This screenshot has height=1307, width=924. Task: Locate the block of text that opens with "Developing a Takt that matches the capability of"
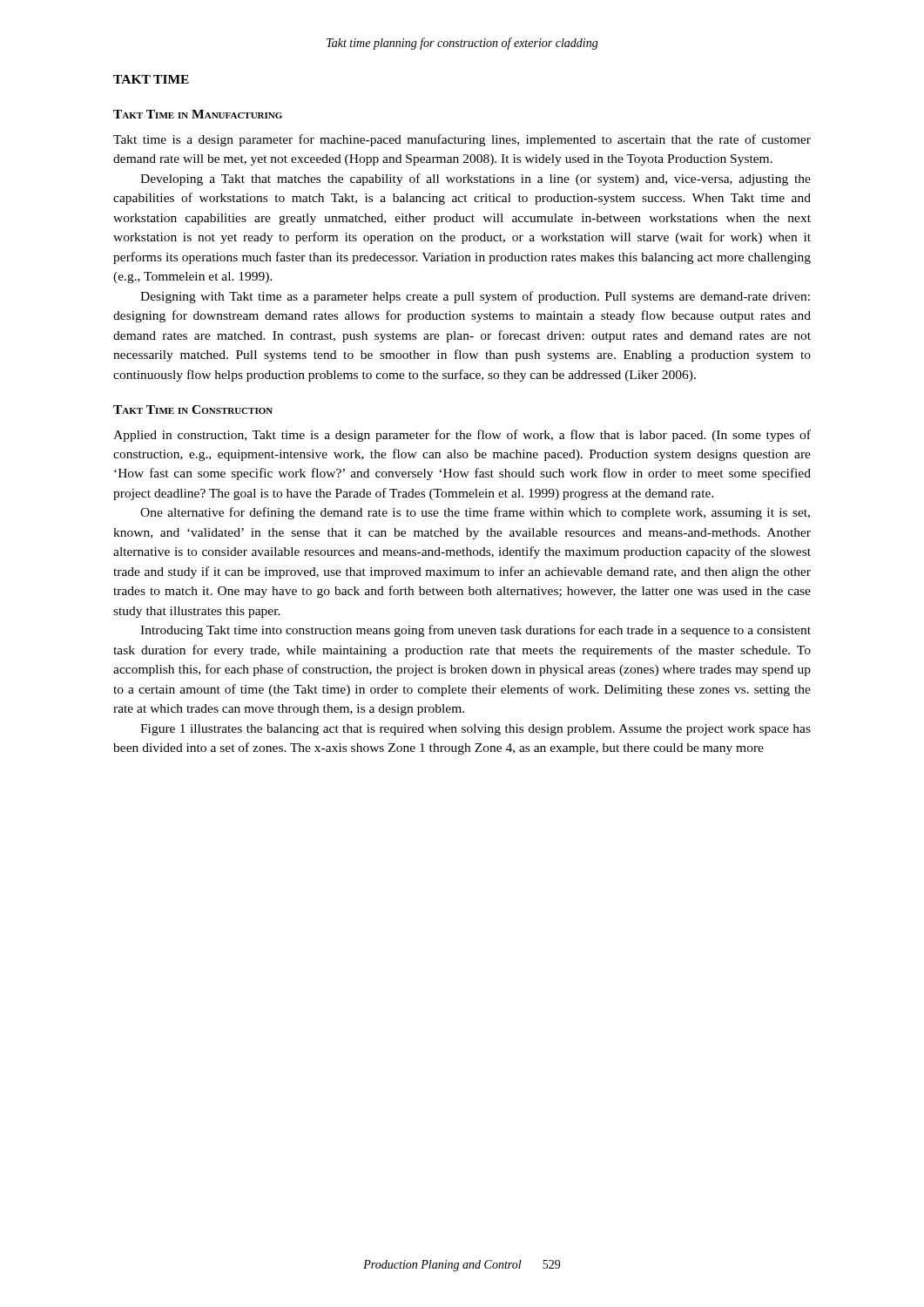(x=462, y=228)
